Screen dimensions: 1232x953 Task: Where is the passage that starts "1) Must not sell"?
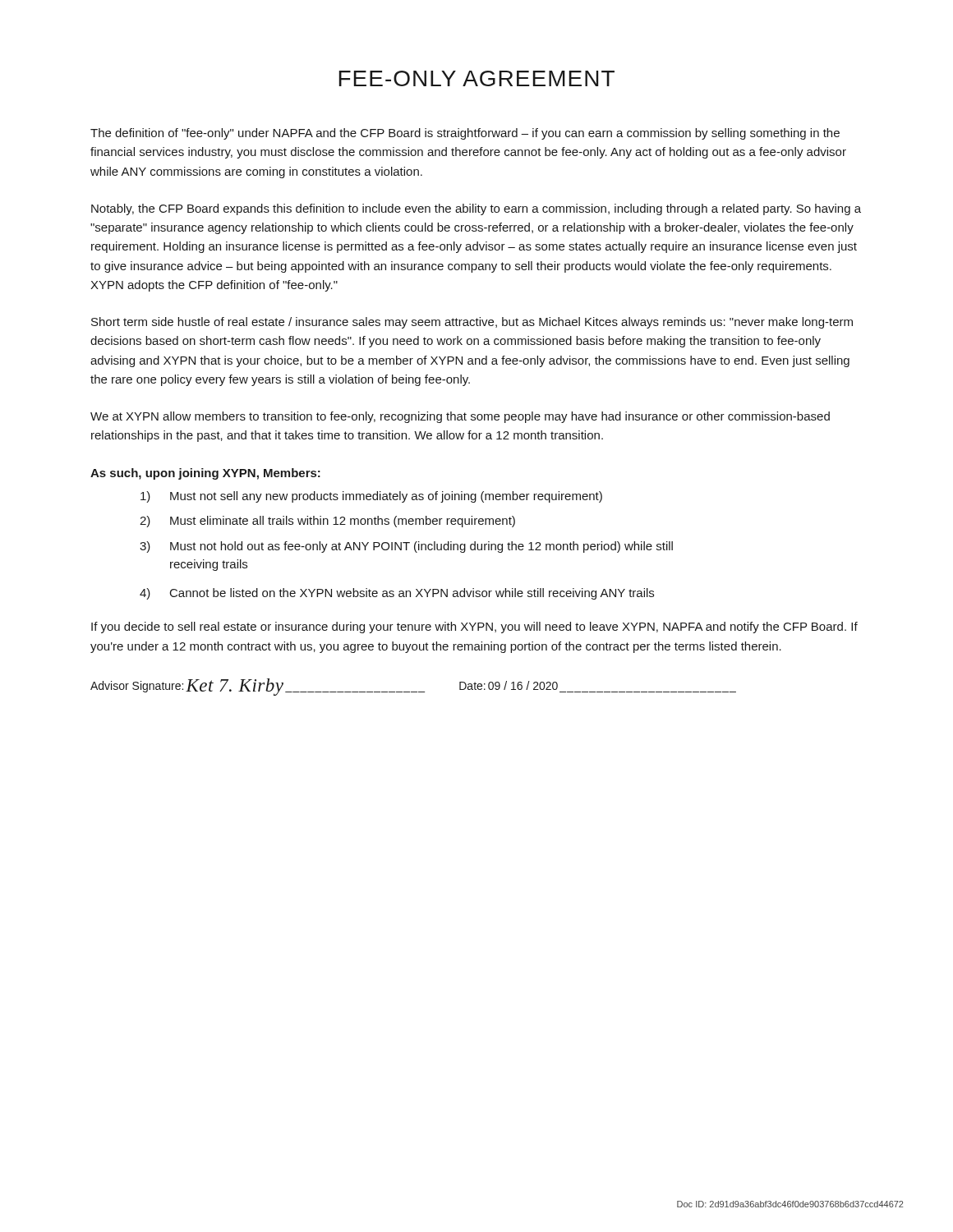click(501, 496)
